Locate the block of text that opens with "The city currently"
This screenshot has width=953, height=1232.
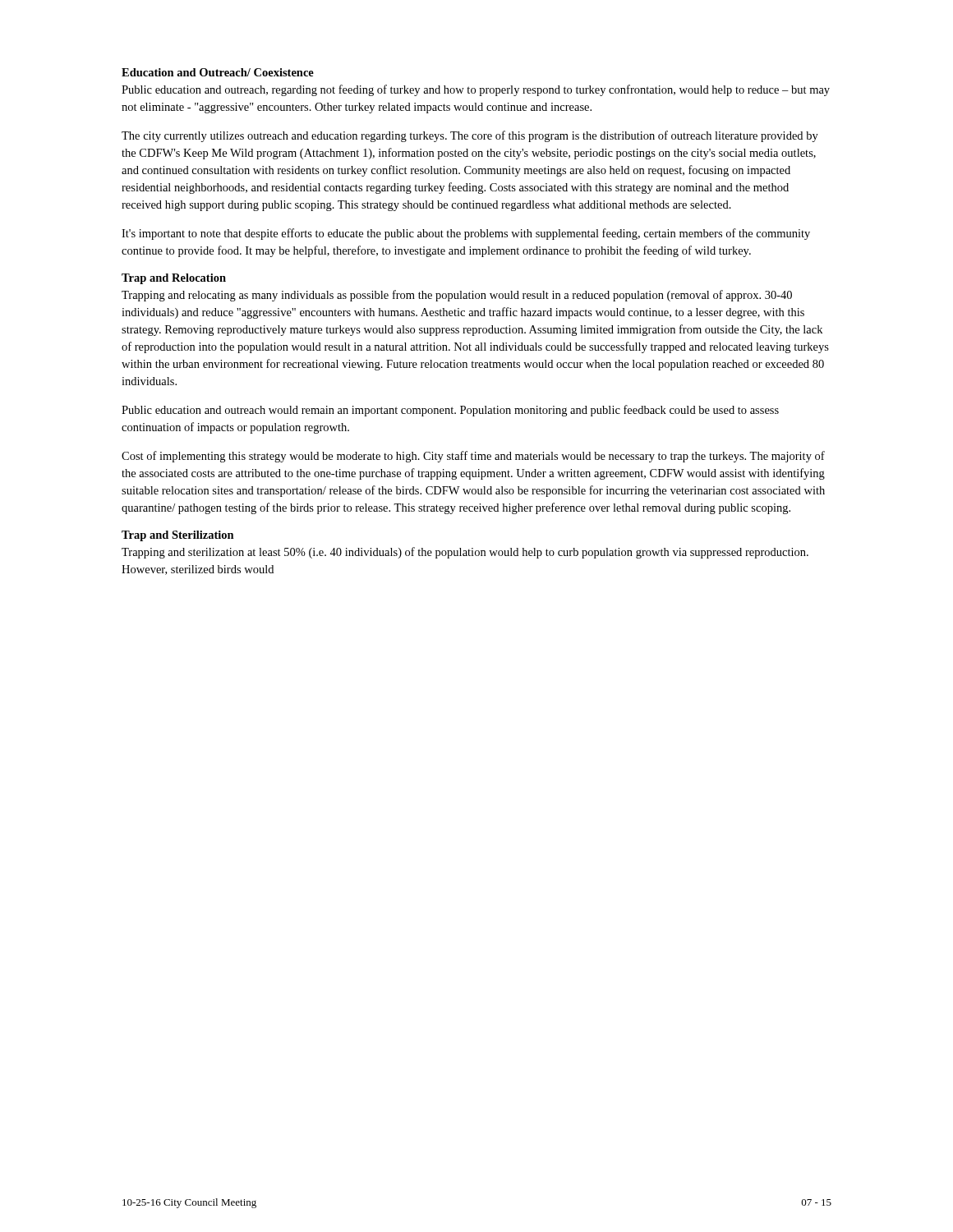[x=470, y=170]
